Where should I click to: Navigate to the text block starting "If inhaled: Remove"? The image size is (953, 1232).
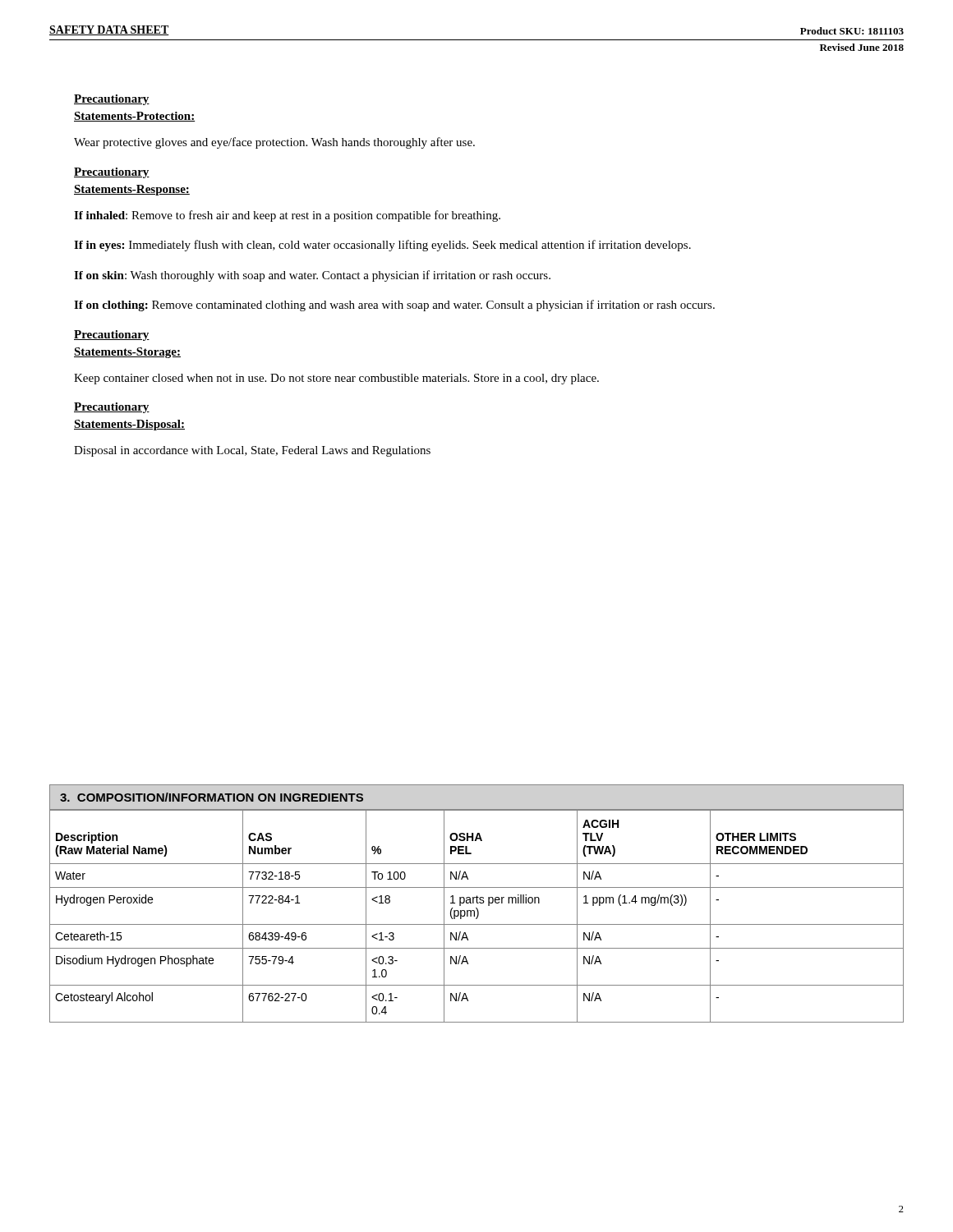click(x=288, y=215)
